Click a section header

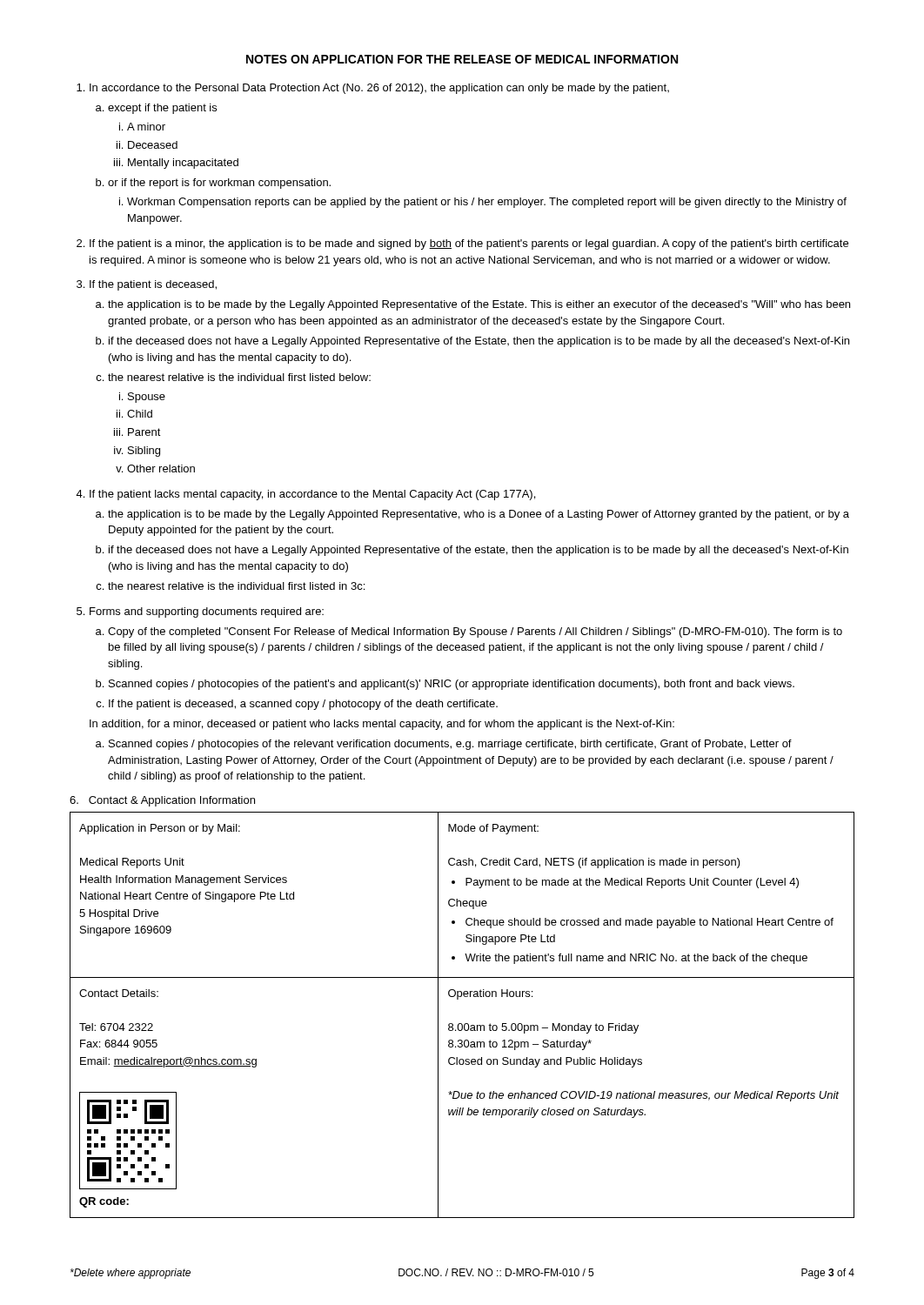tap(163, 800)
